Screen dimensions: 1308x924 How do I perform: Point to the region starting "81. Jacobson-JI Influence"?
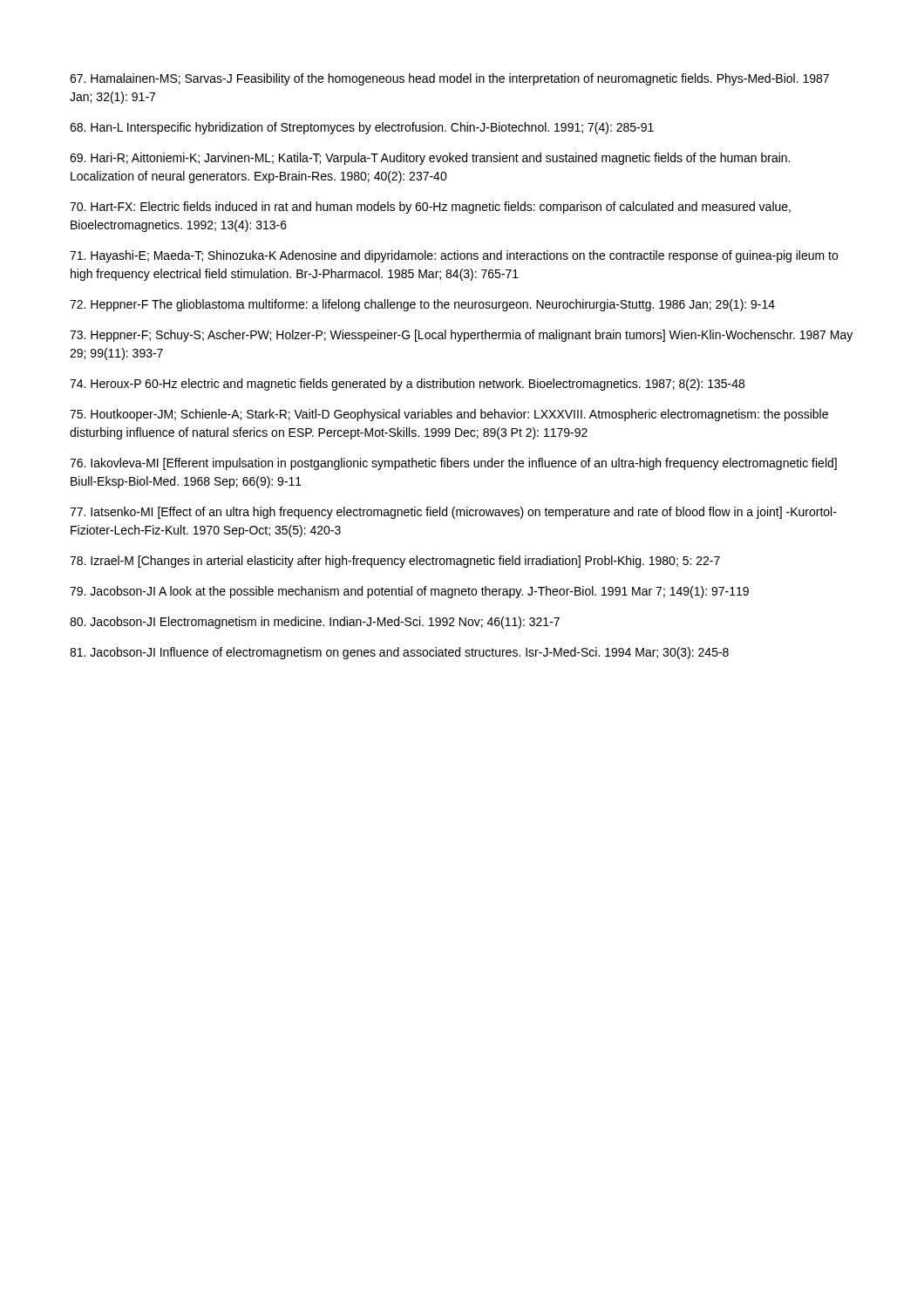pyautogui.click(x=399, y=652)
